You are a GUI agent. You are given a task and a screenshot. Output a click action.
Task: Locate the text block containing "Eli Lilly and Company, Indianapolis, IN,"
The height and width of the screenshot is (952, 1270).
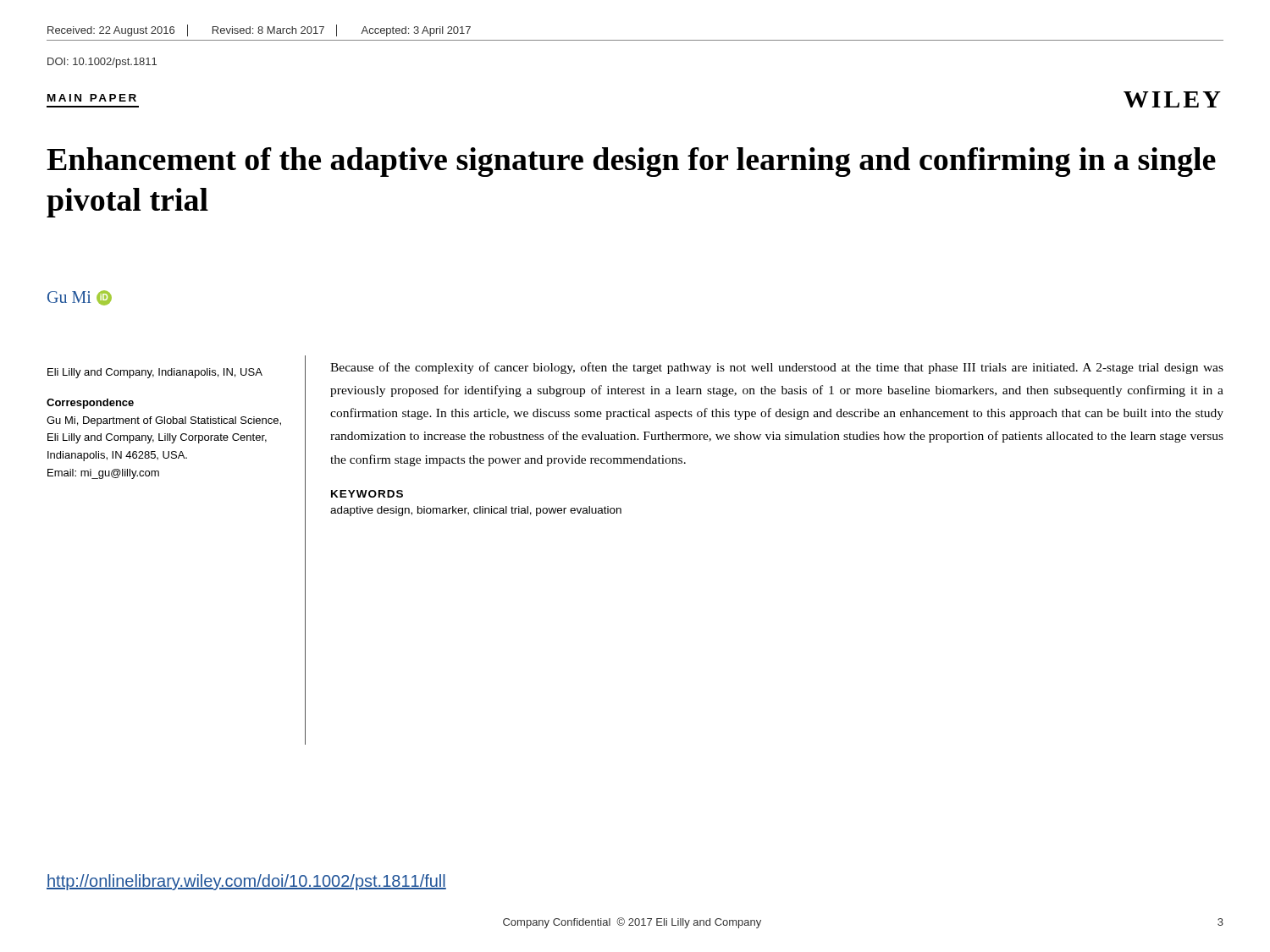169,423
